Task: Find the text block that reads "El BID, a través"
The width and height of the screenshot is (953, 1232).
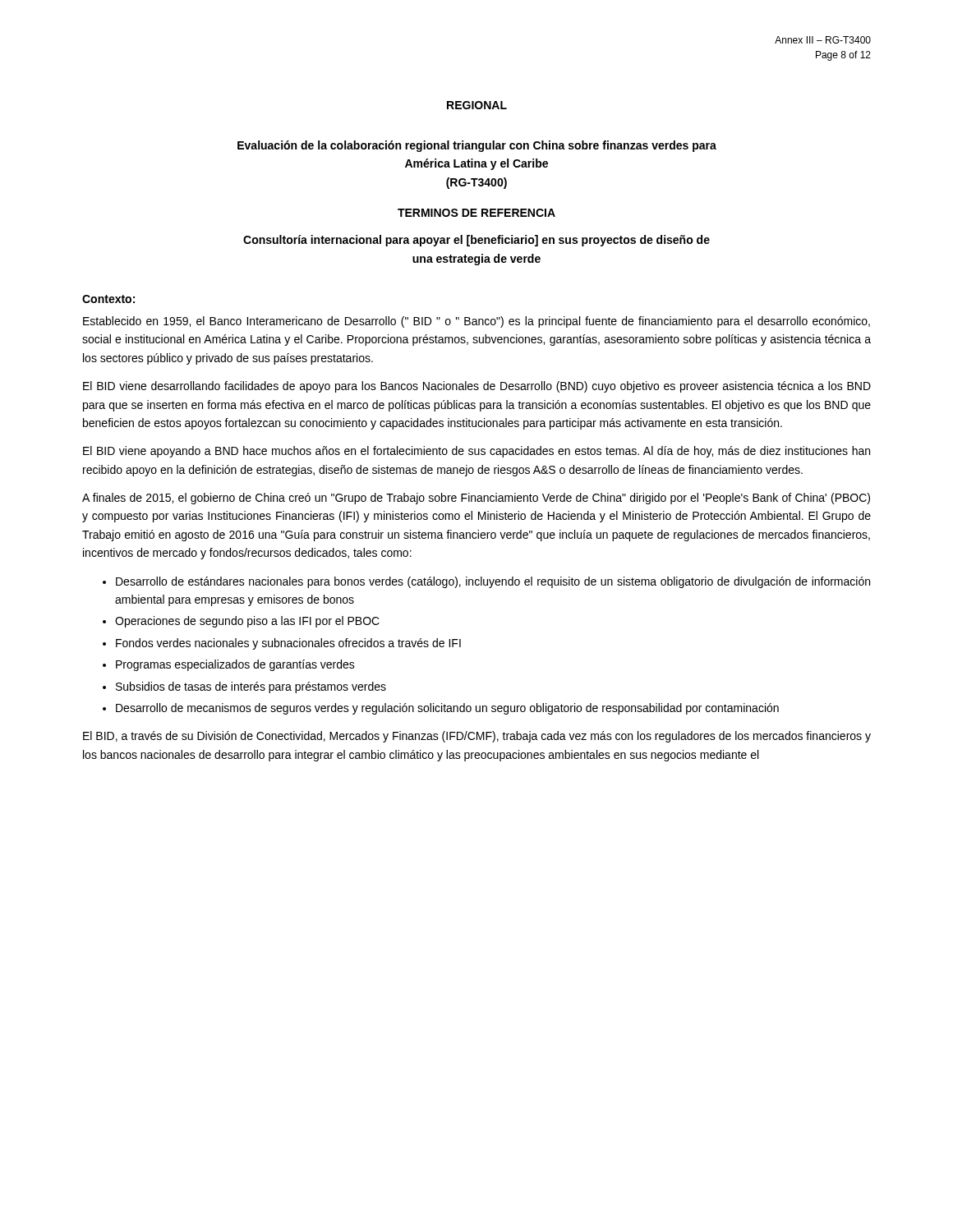Action: (476, 745)
